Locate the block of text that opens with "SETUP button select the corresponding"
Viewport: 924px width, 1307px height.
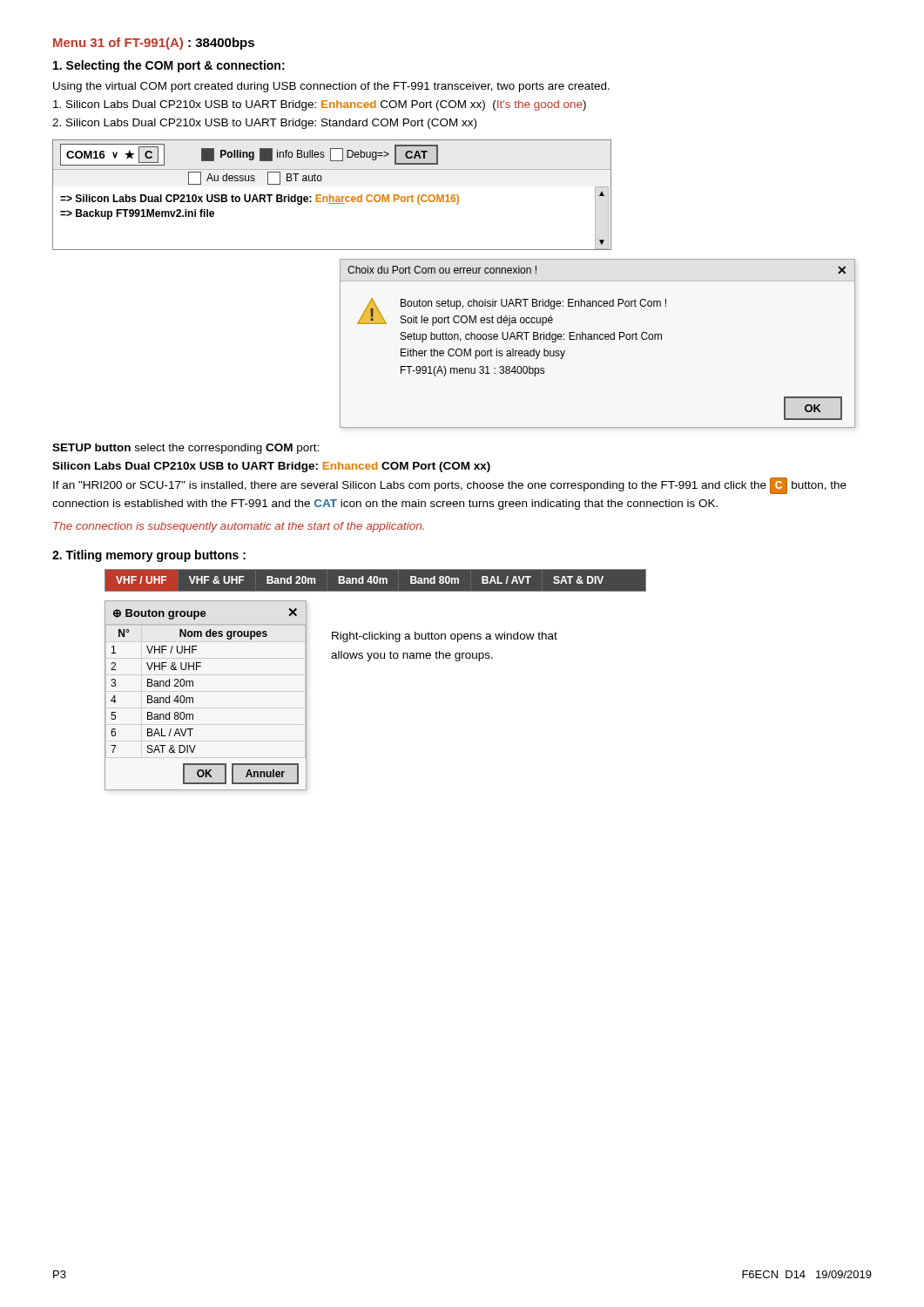(449, 475)
